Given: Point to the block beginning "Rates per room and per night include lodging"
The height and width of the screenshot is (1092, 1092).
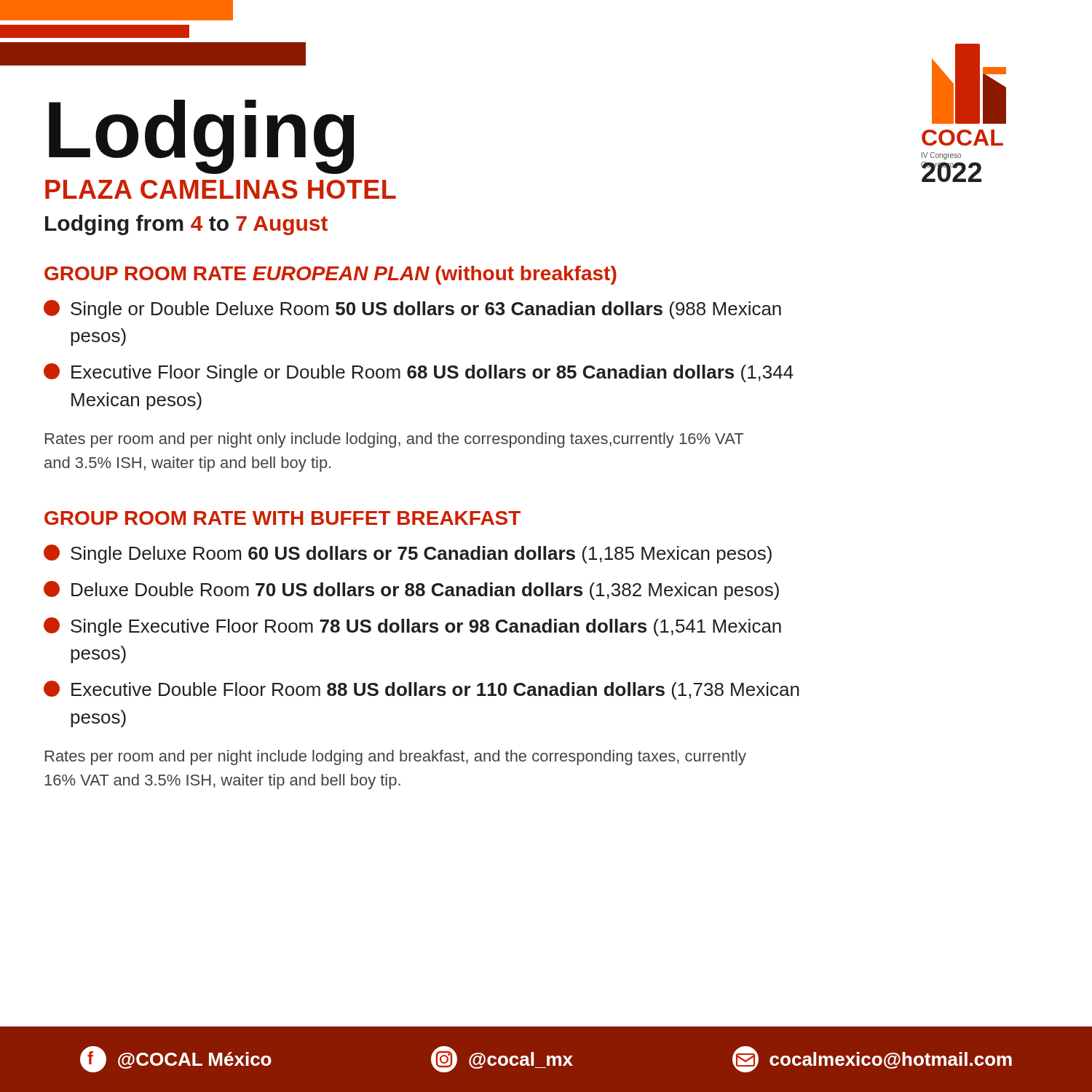Looking at the screenshot, I should [x=395, y=768].
